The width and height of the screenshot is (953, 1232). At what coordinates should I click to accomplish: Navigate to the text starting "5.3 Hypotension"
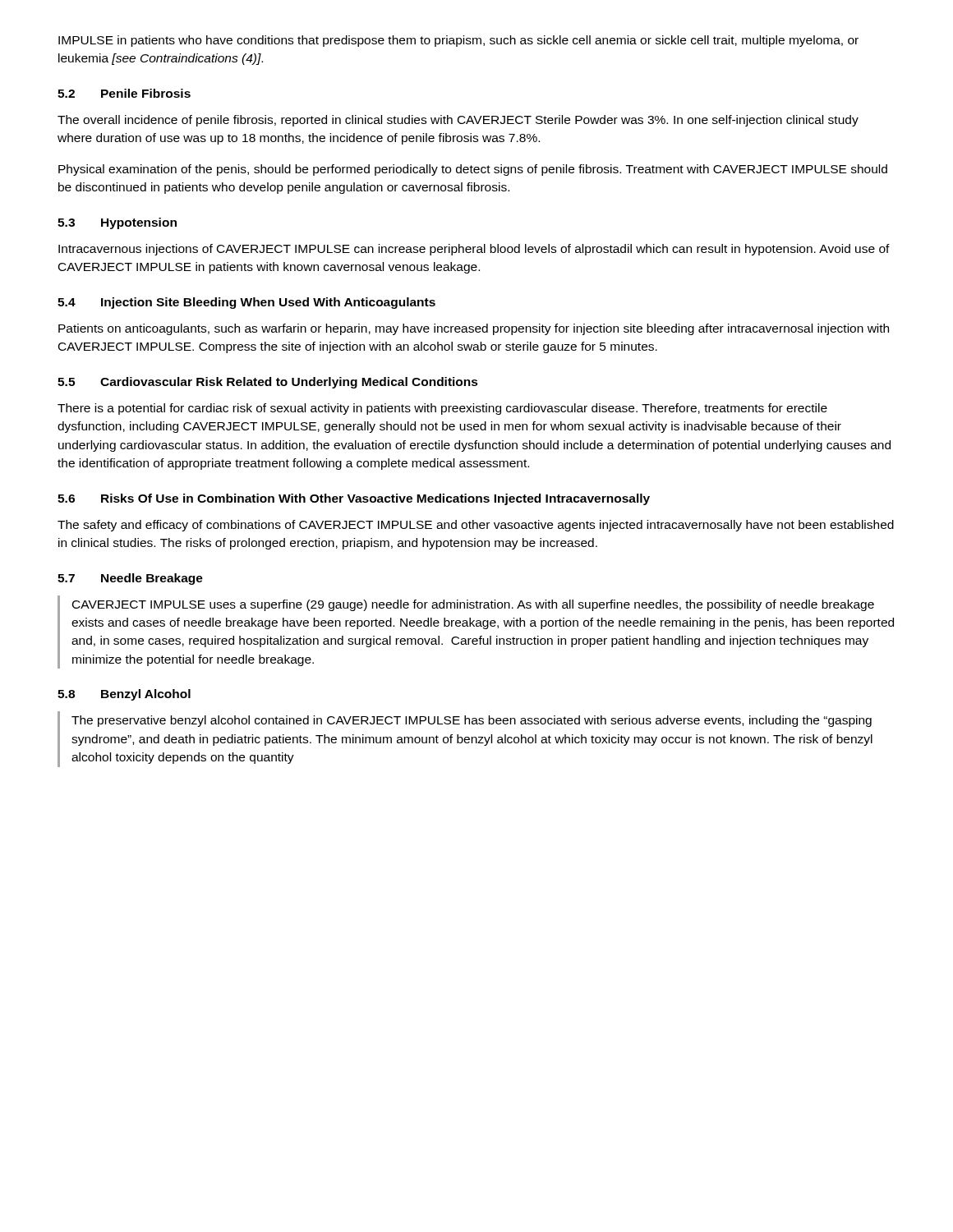pyautogui.click(x=117, y=222)
